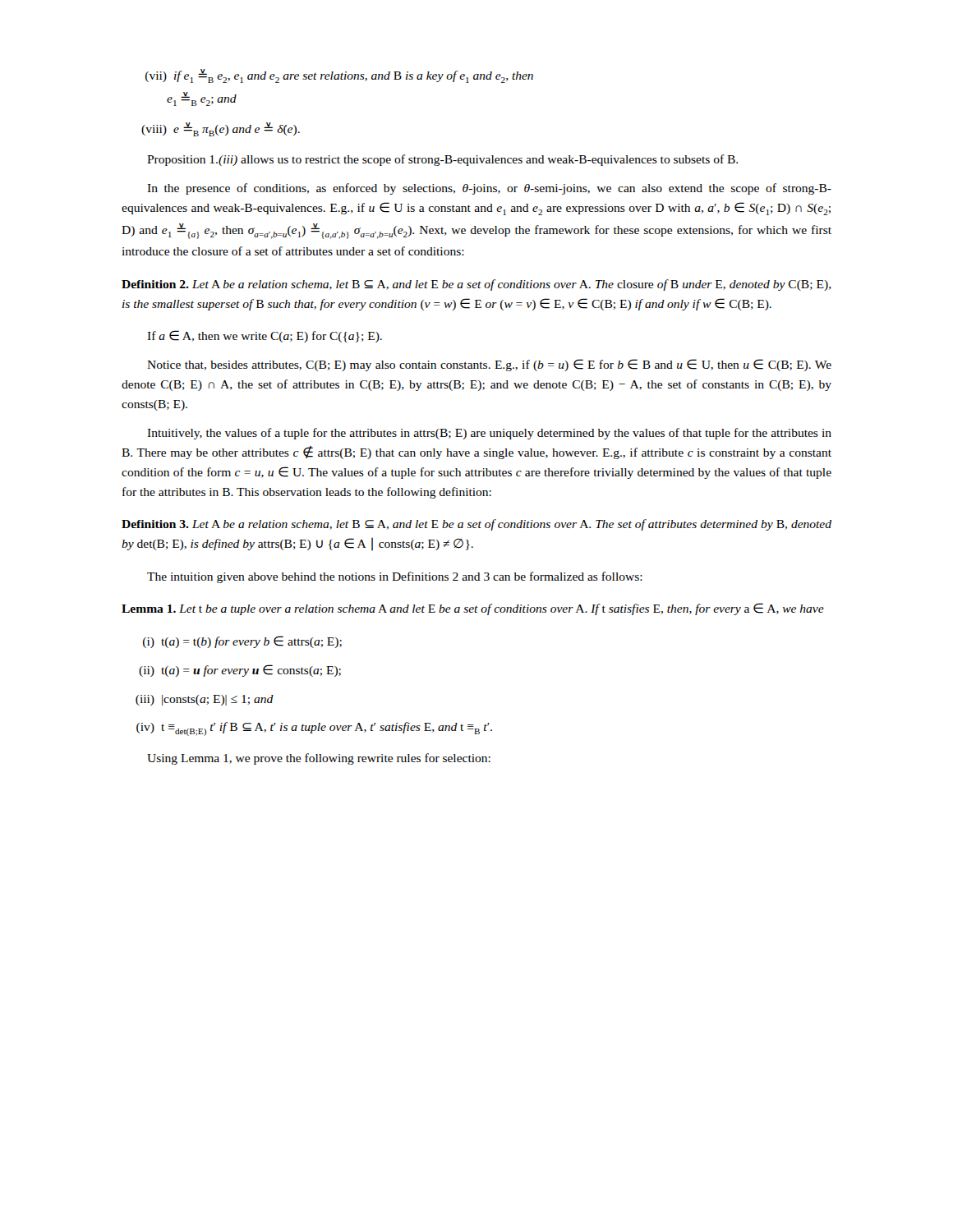953x1232 pixels.
Task: Point to the text block starting "In the presence"
Action: coord(476,220)
